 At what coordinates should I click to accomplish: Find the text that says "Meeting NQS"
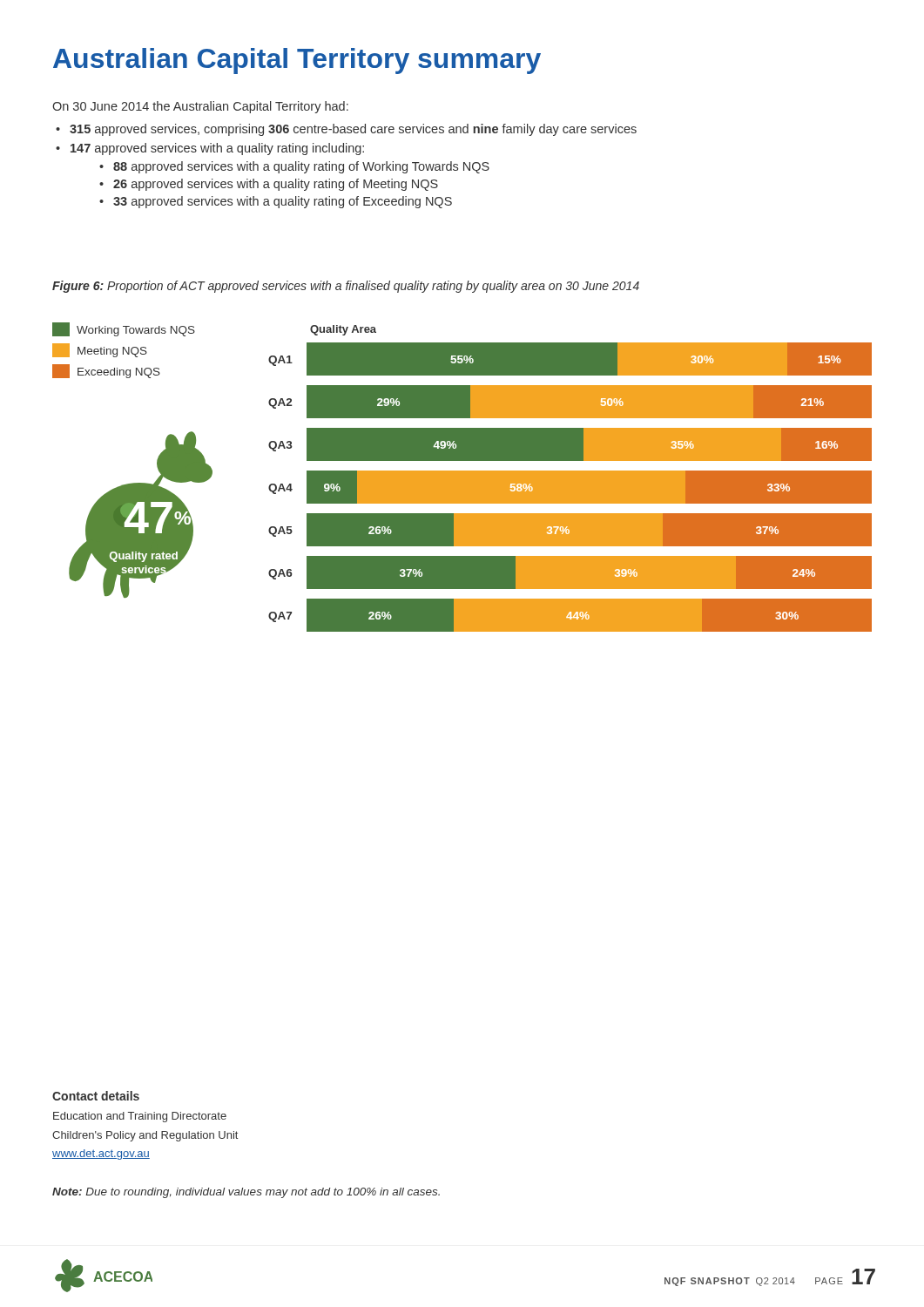(x=100, y=350)
